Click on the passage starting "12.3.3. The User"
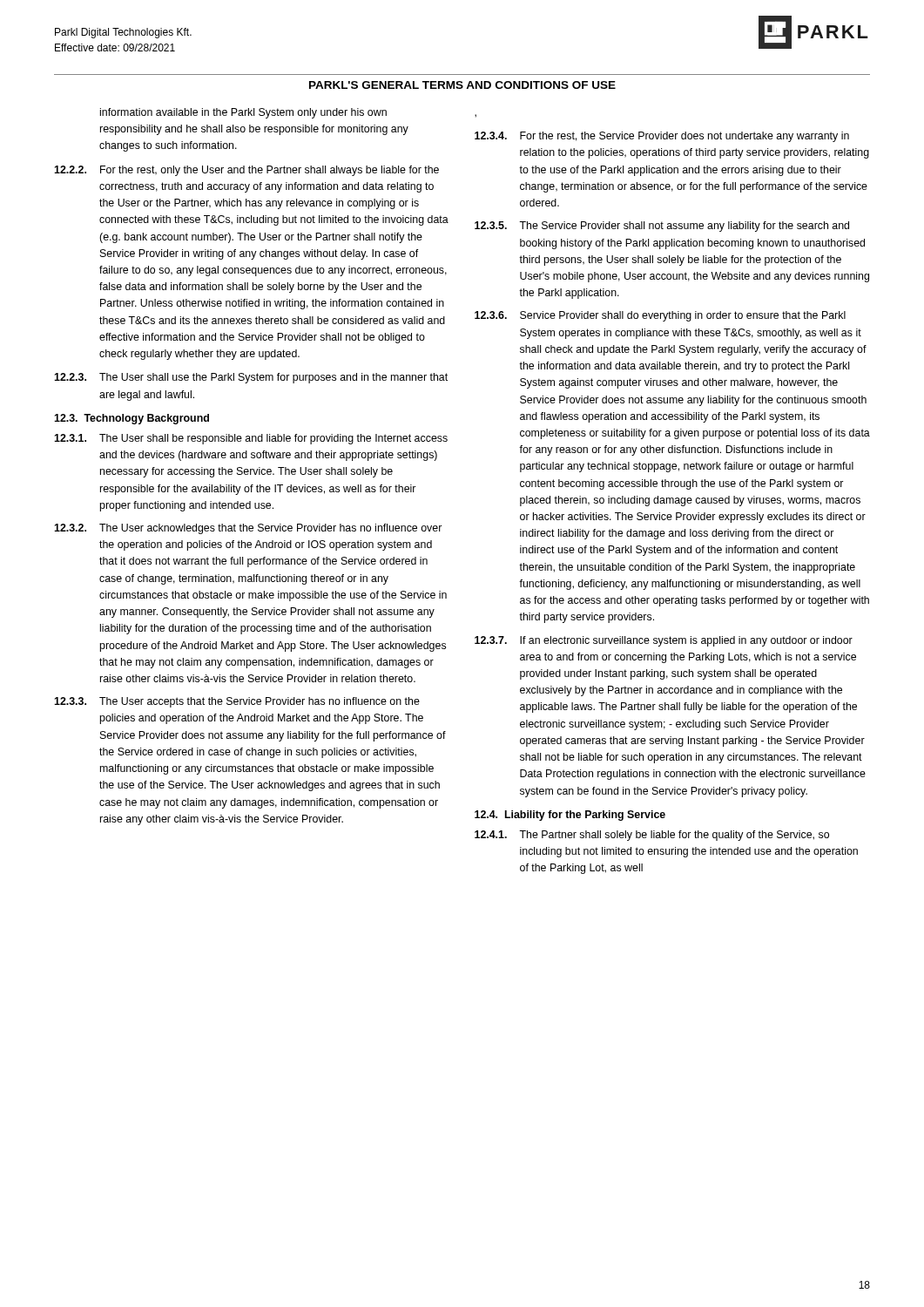Viewport: 924px width, 1307px height. [x=252, y=761]
